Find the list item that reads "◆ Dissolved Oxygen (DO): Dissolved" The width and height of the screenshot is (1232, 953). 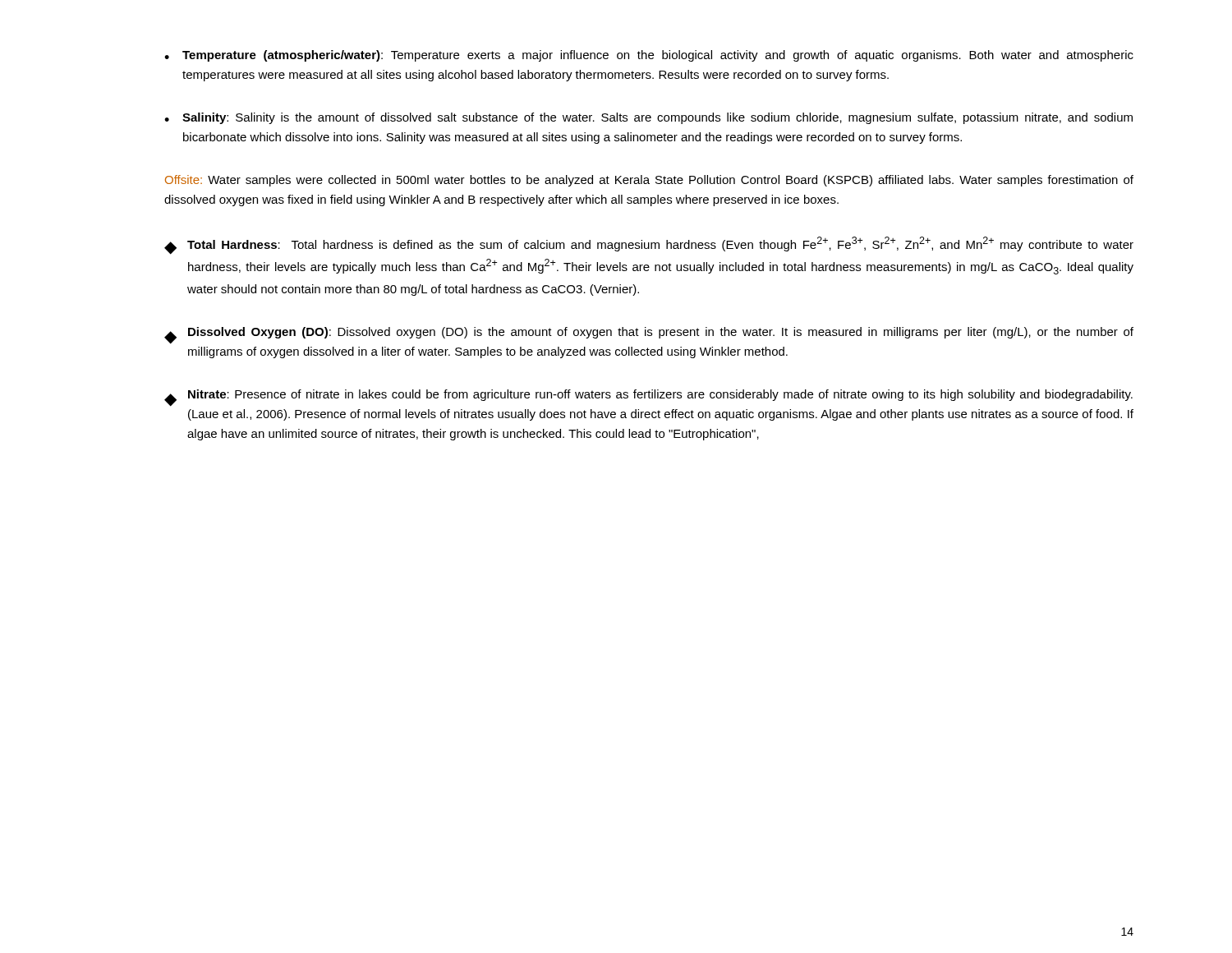click(649, 342)
